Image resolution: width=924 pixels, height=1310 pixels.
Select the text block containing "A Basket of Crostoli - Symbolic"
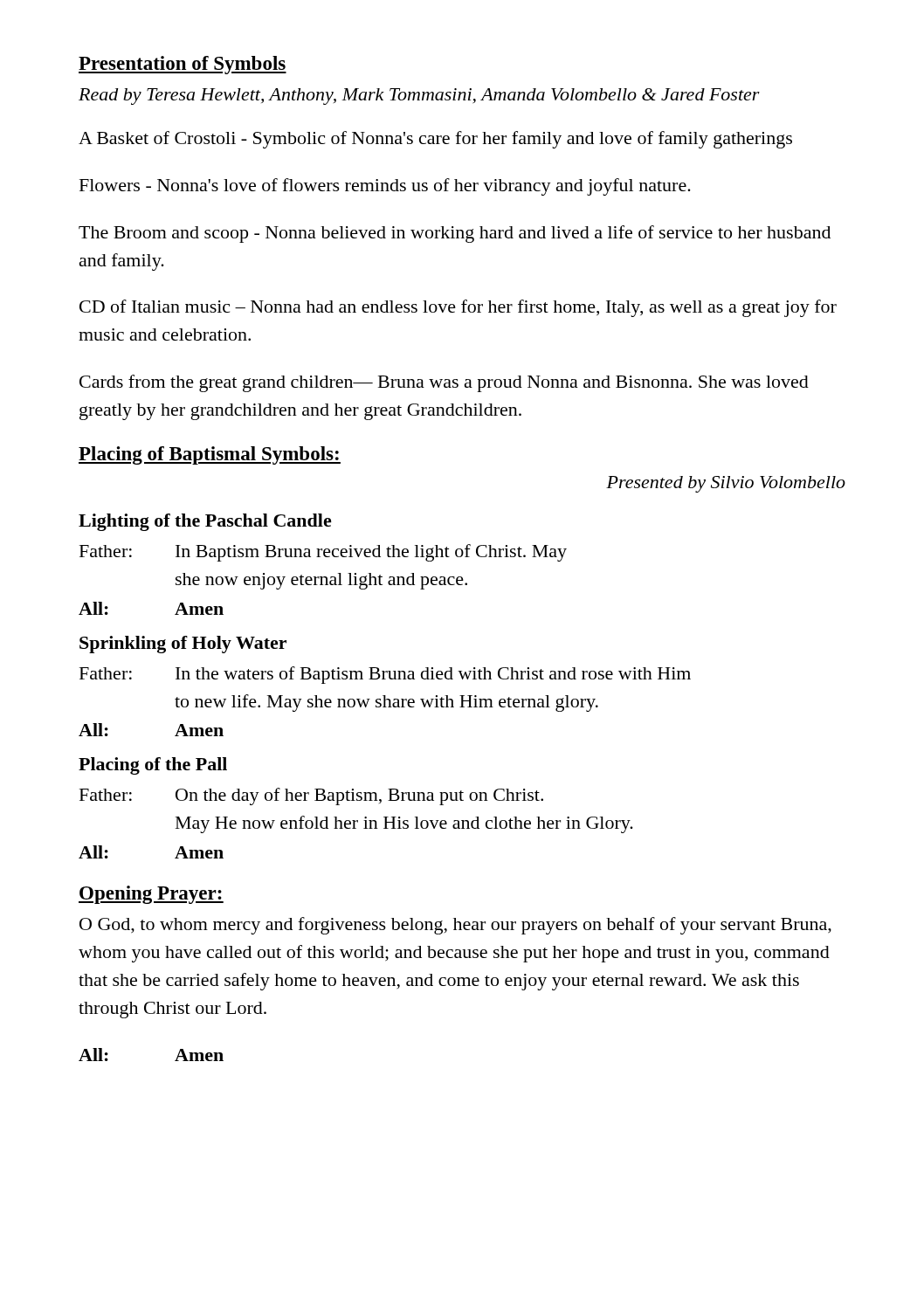[436, 137]
